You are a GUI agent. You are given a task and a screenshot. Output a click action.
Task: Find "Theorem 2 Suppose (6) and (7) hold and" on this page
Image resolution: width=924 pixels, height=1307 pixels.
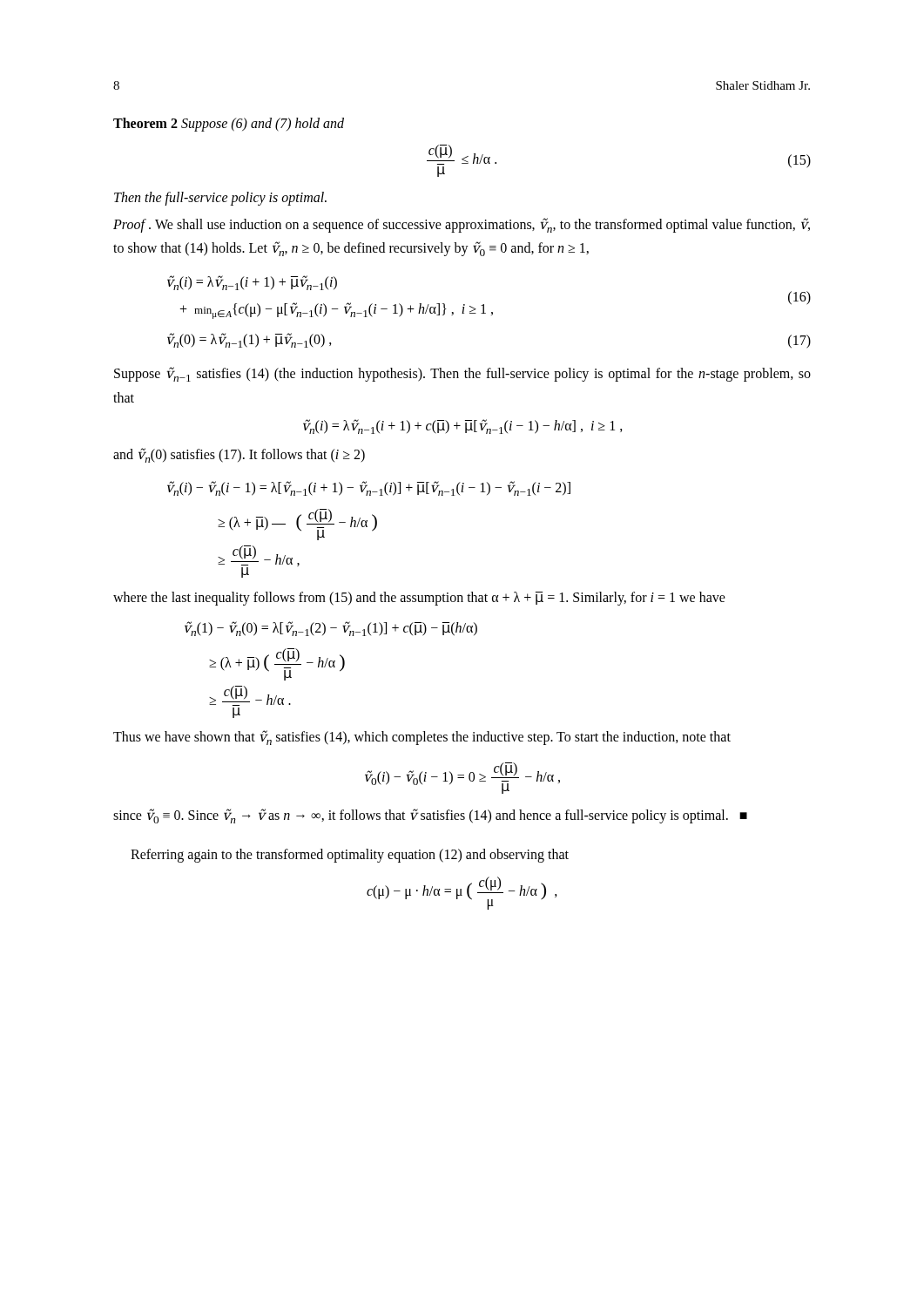[x=229, y=123]
